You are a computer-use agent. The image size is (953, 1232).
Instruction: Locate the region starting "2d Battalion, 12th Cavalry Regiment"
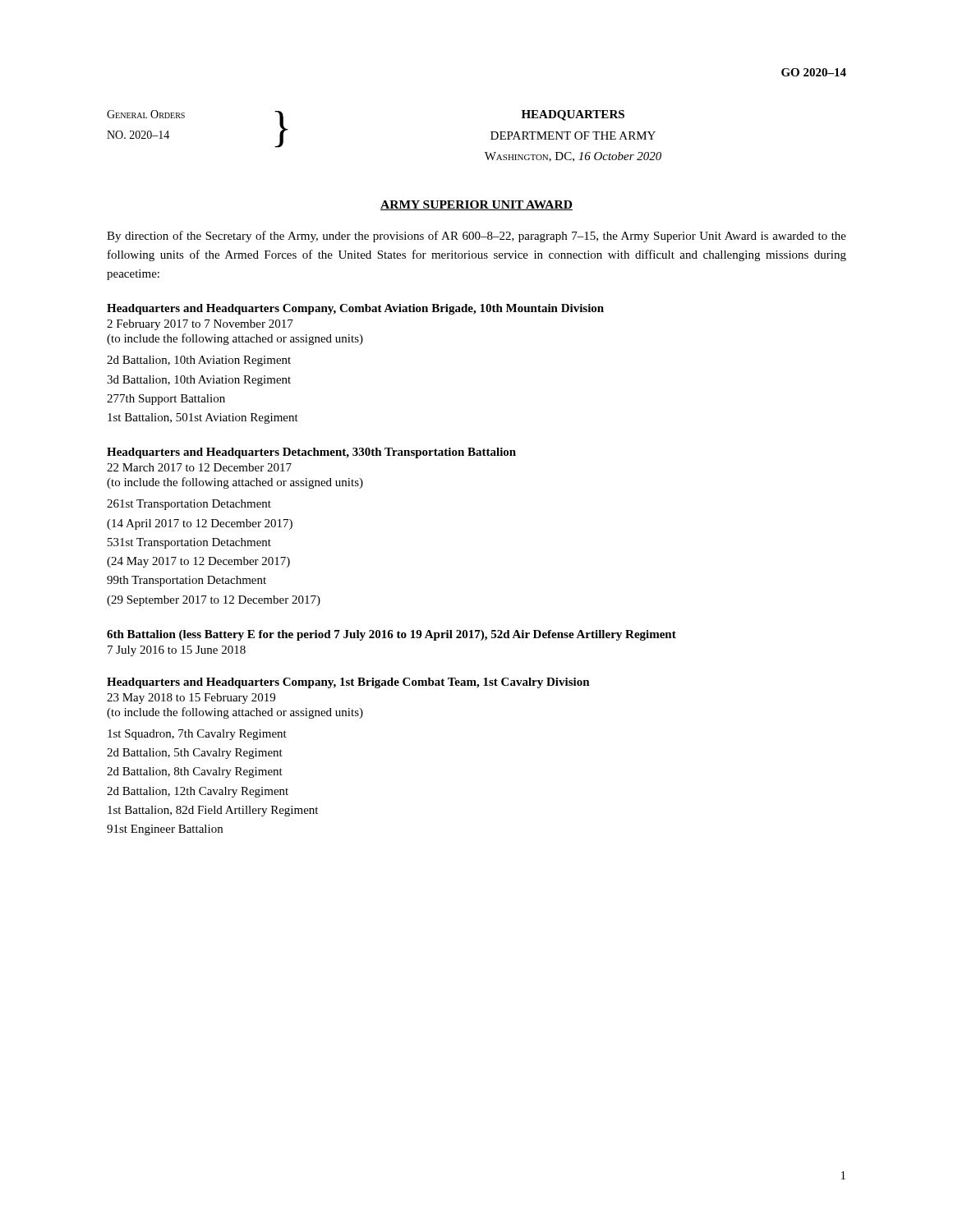(x=198, y=791)
